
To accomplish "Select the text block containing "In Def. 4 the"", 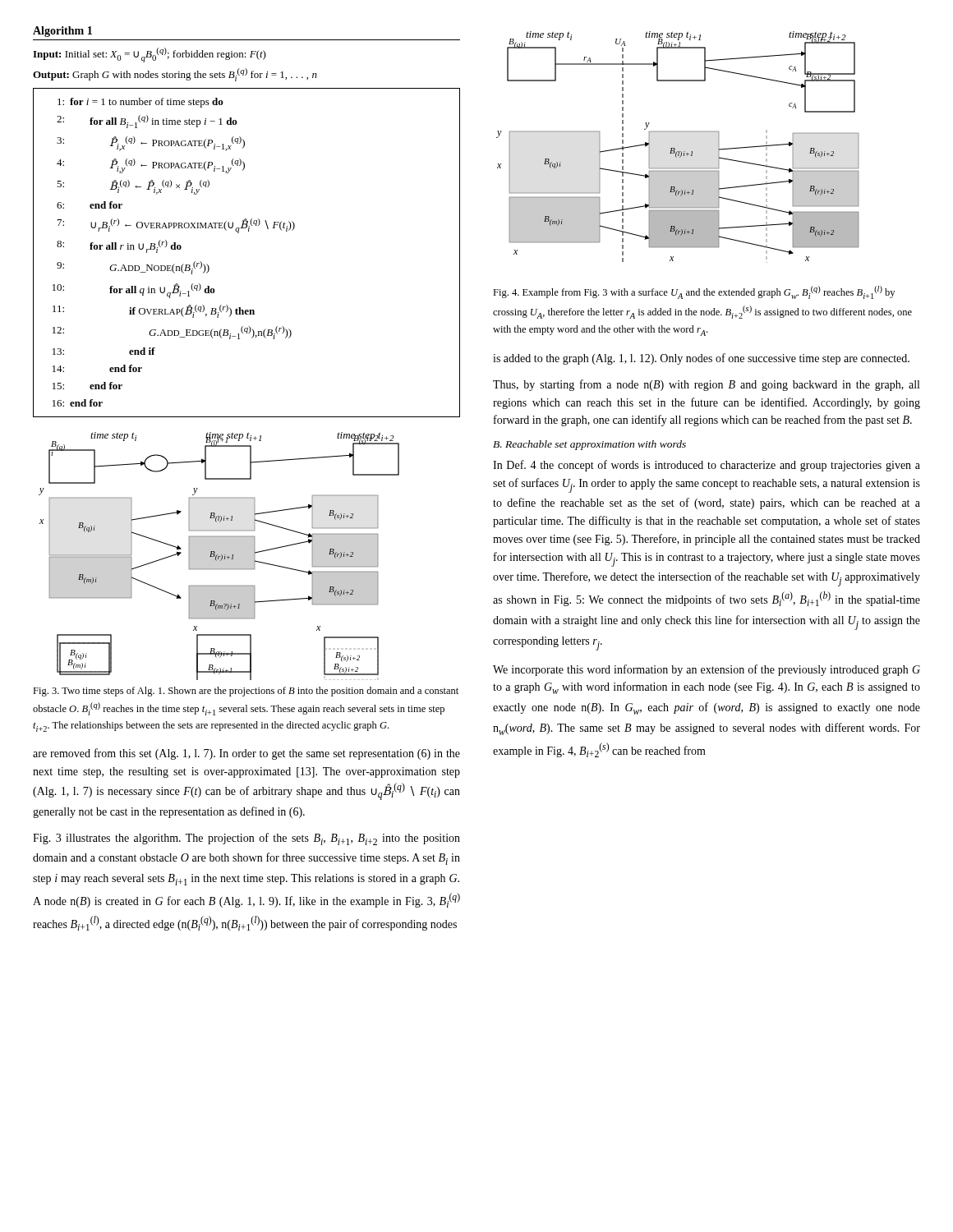I will pyautogui.click(x=707, y=555).
